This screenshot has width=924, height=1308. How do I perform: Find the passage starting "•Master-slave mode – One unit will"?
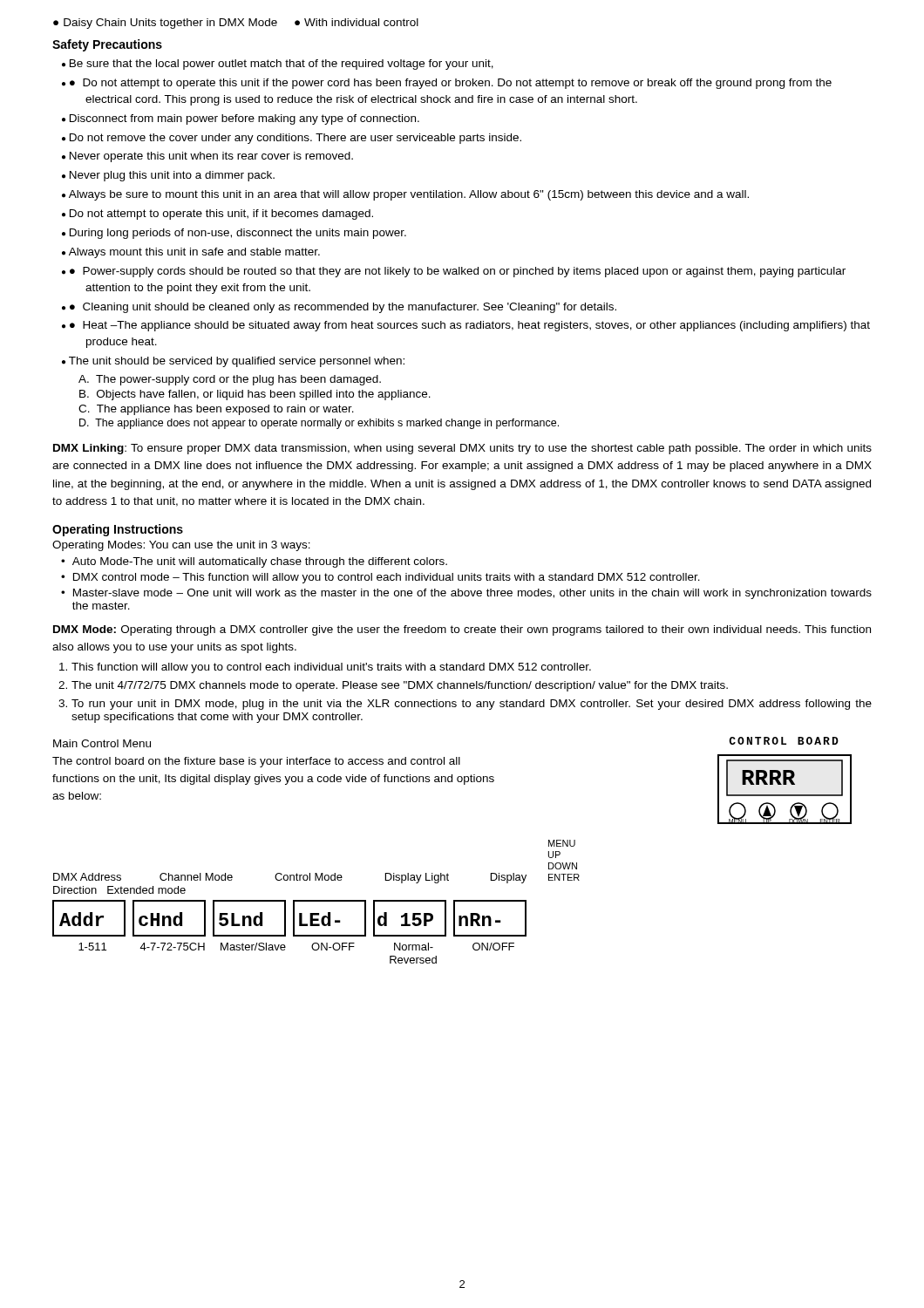click(x=466, y=599)
